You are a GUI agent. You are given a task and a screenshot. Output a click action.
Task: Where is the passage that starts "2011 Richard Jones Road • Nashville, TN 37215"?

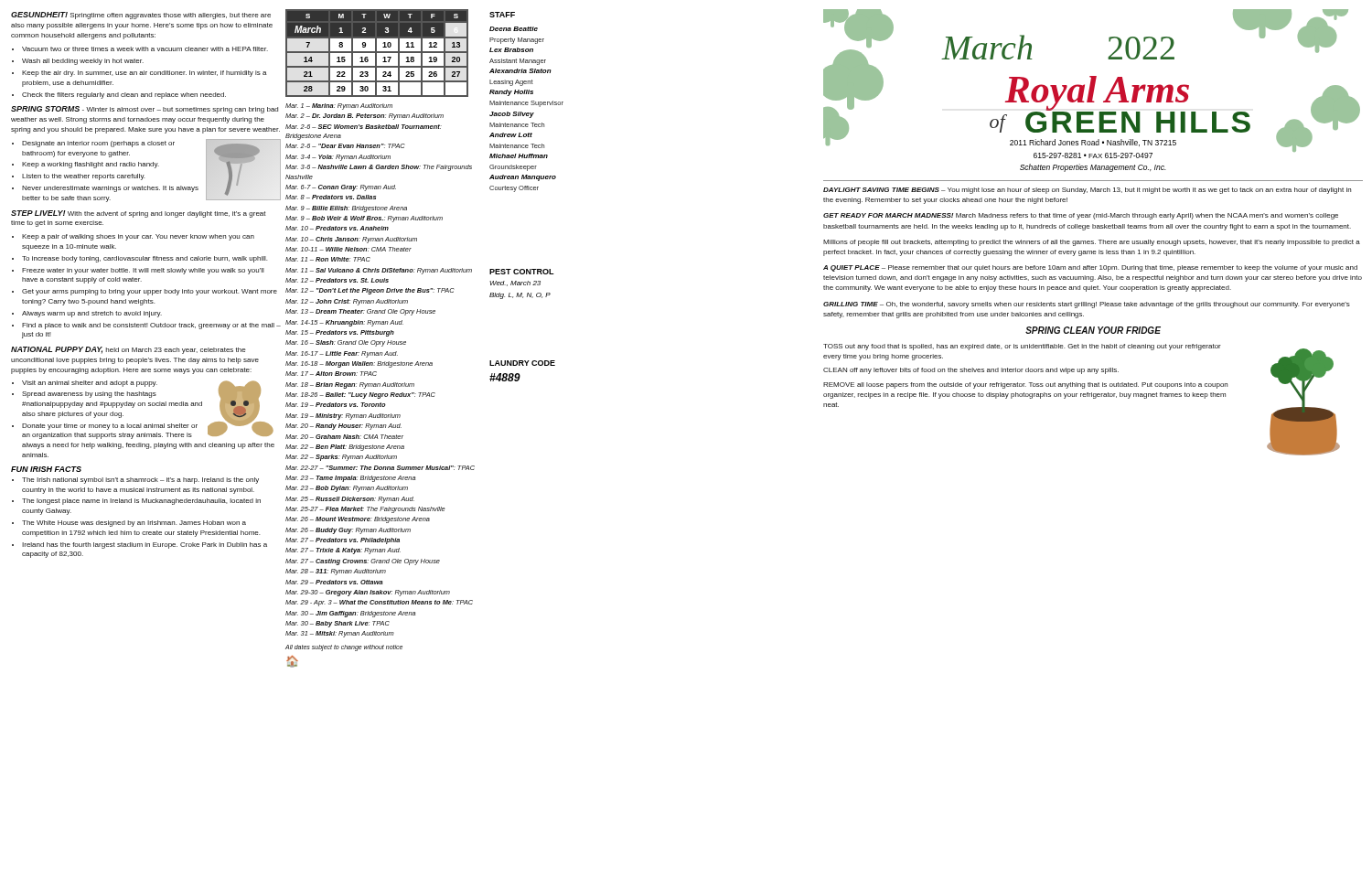coord(1093,155)
